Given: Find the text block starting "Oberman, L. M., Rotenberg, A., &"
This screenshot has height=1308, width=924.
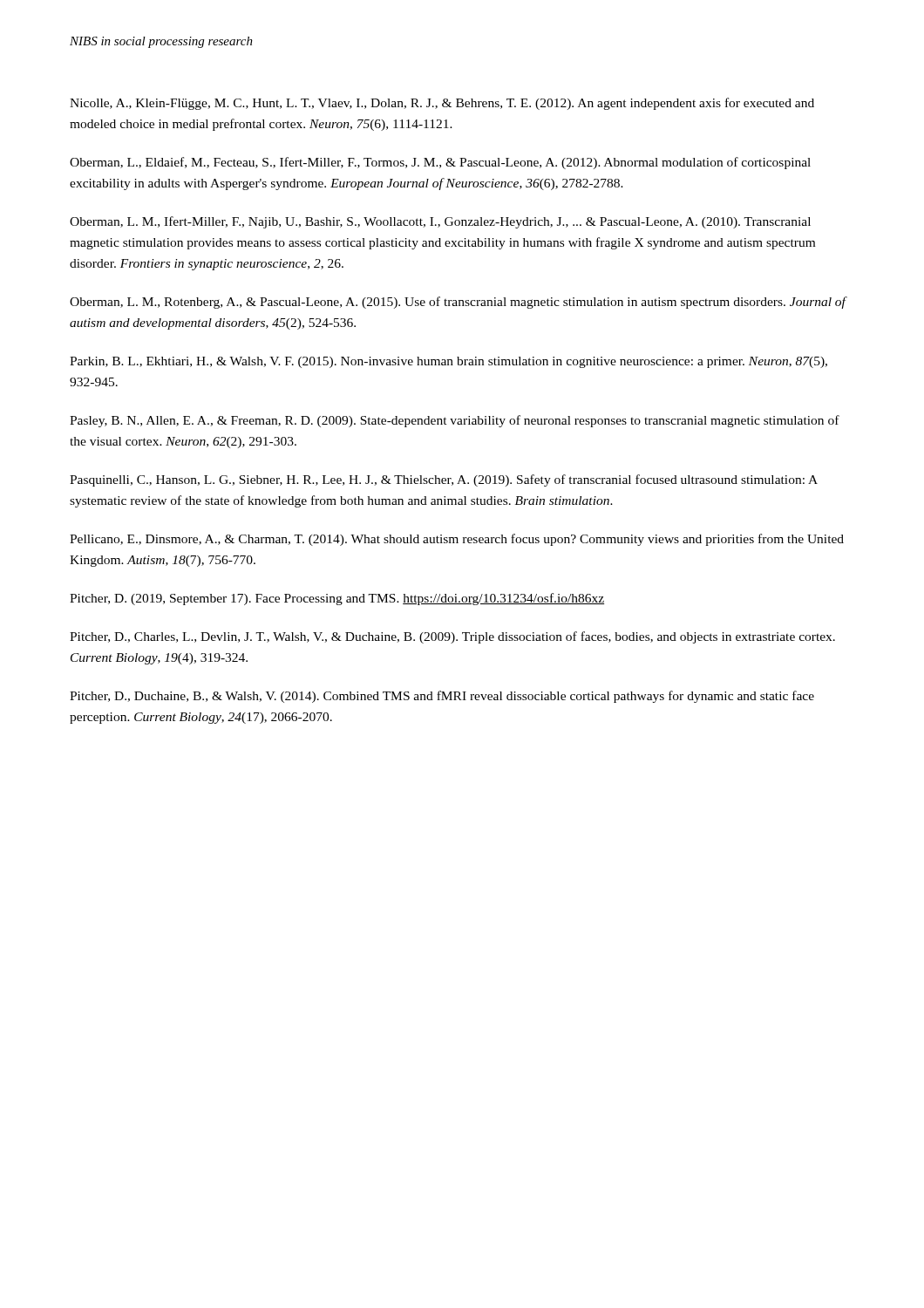Looking at the screenshot, I should pyautogui.click(x=462, y=312).
